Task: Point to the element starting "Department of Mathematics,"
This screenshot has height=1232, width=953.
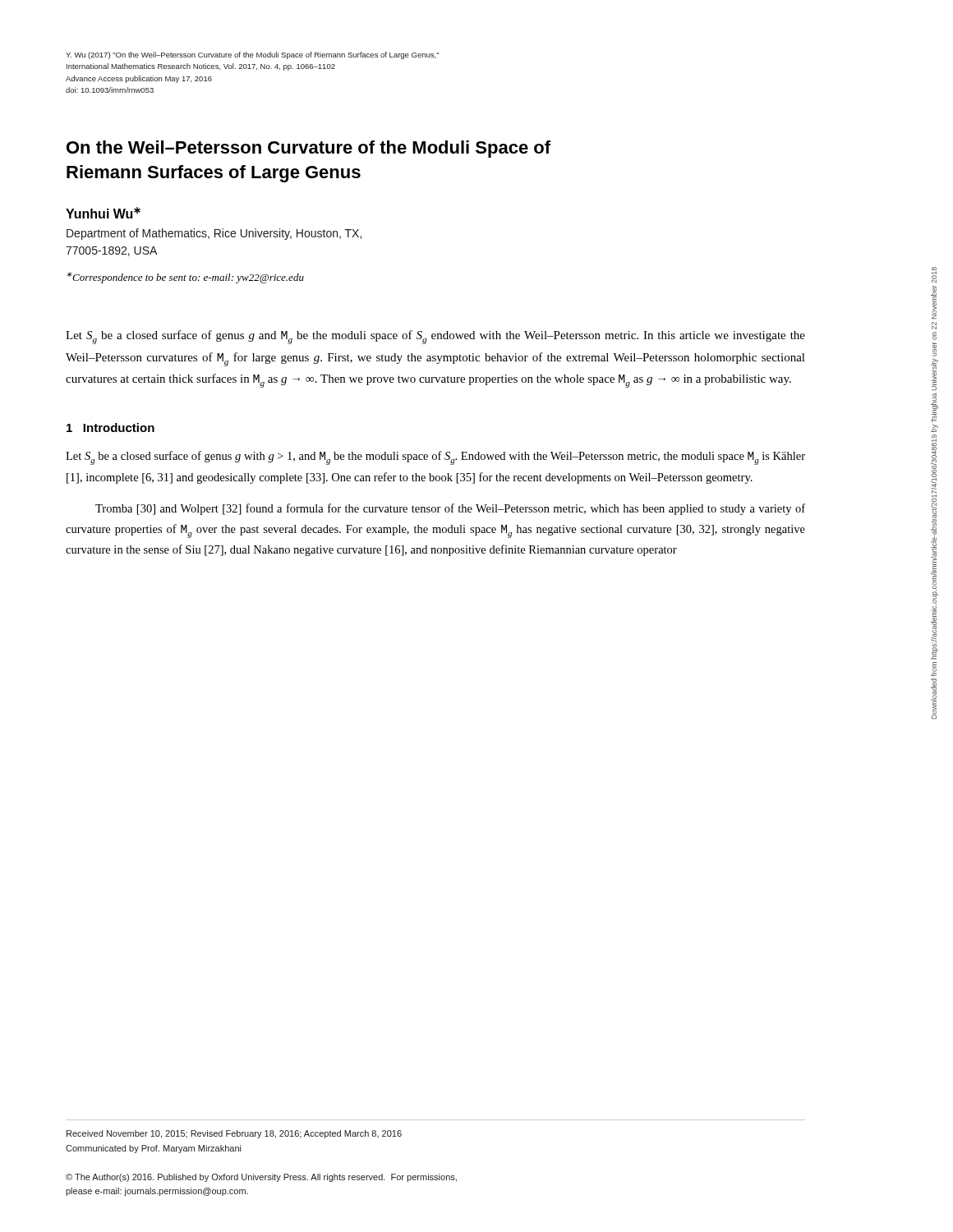Action: (214, 234)
